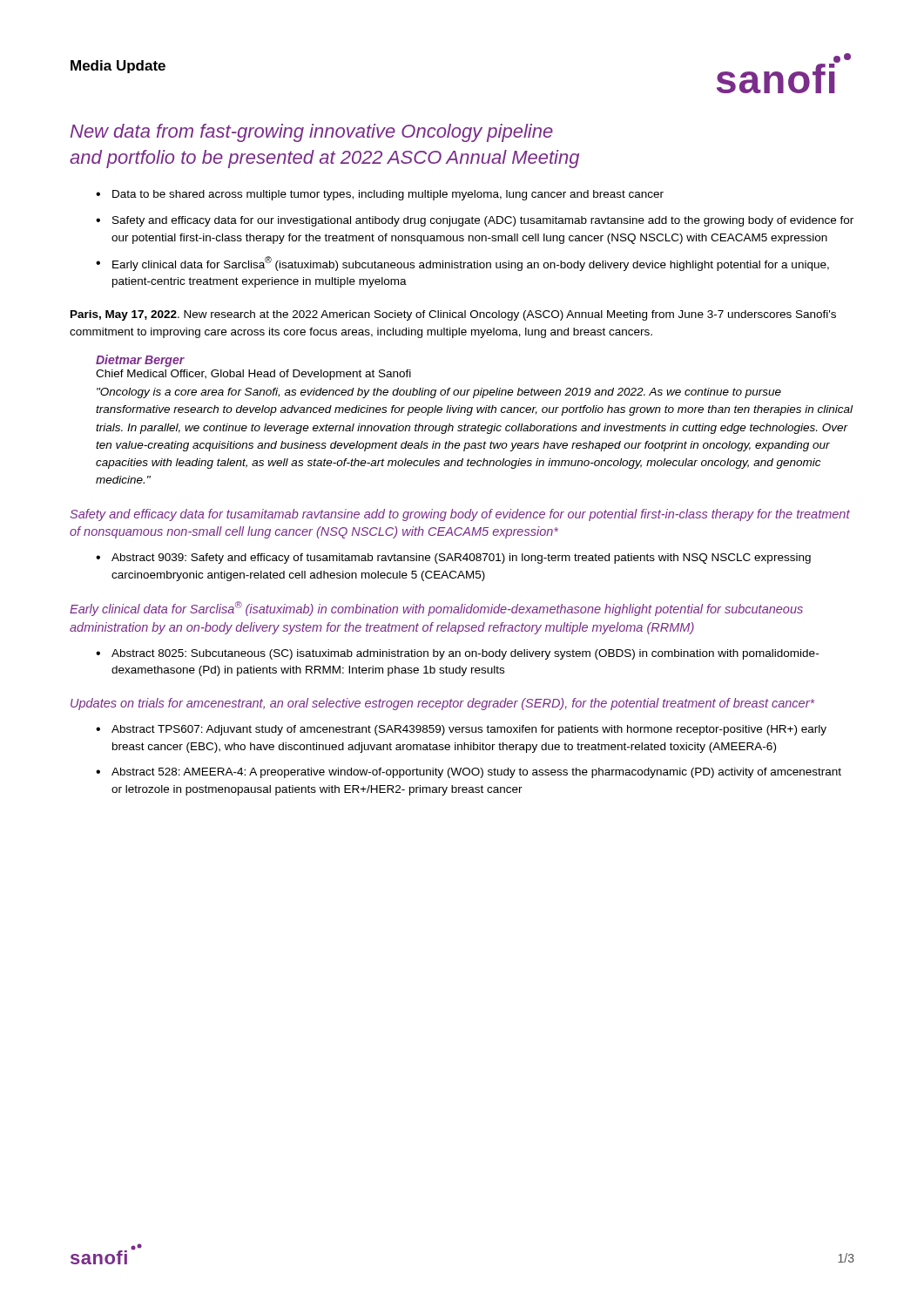This screenshot has height=1307, width=924.
Task: Find the section header that reads "Safety and efficacy data for"
Action: click(x=460, y=523)
